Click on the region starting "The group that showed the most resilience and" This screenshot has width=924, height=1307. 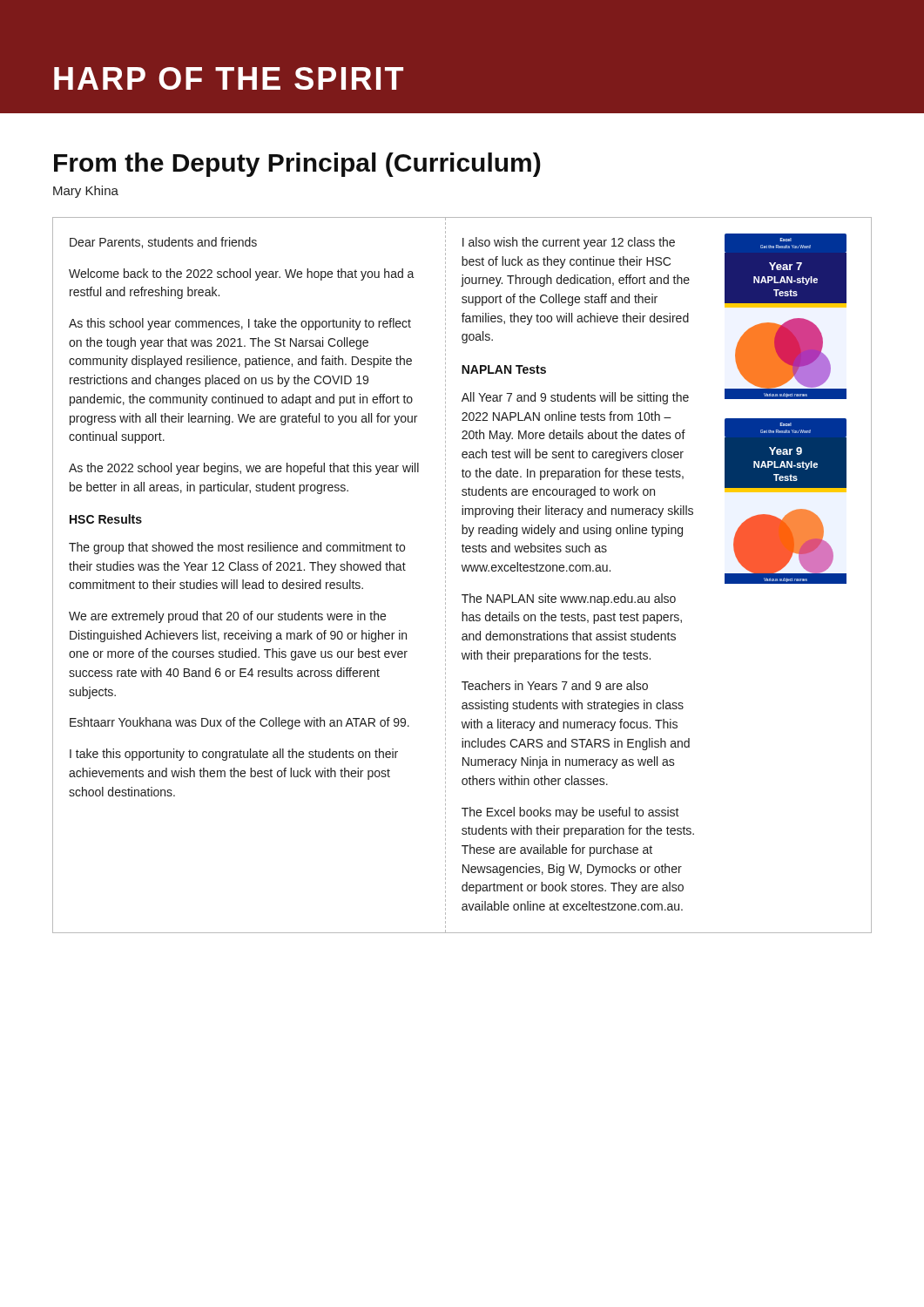tap(248, 670)
